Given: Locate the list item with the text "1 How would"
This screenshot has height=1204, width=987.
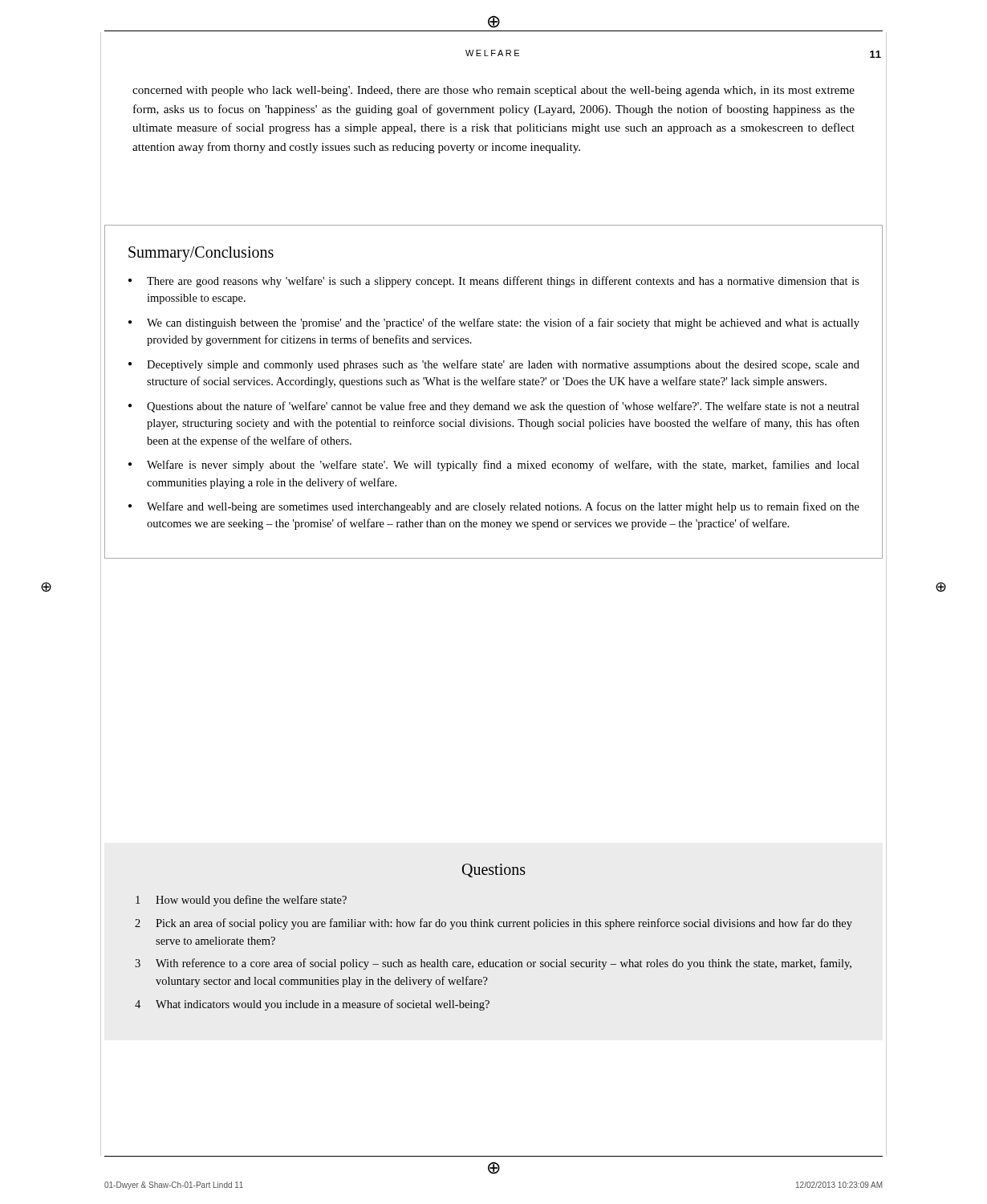Looking at the screenshot, I should (241, 901).
